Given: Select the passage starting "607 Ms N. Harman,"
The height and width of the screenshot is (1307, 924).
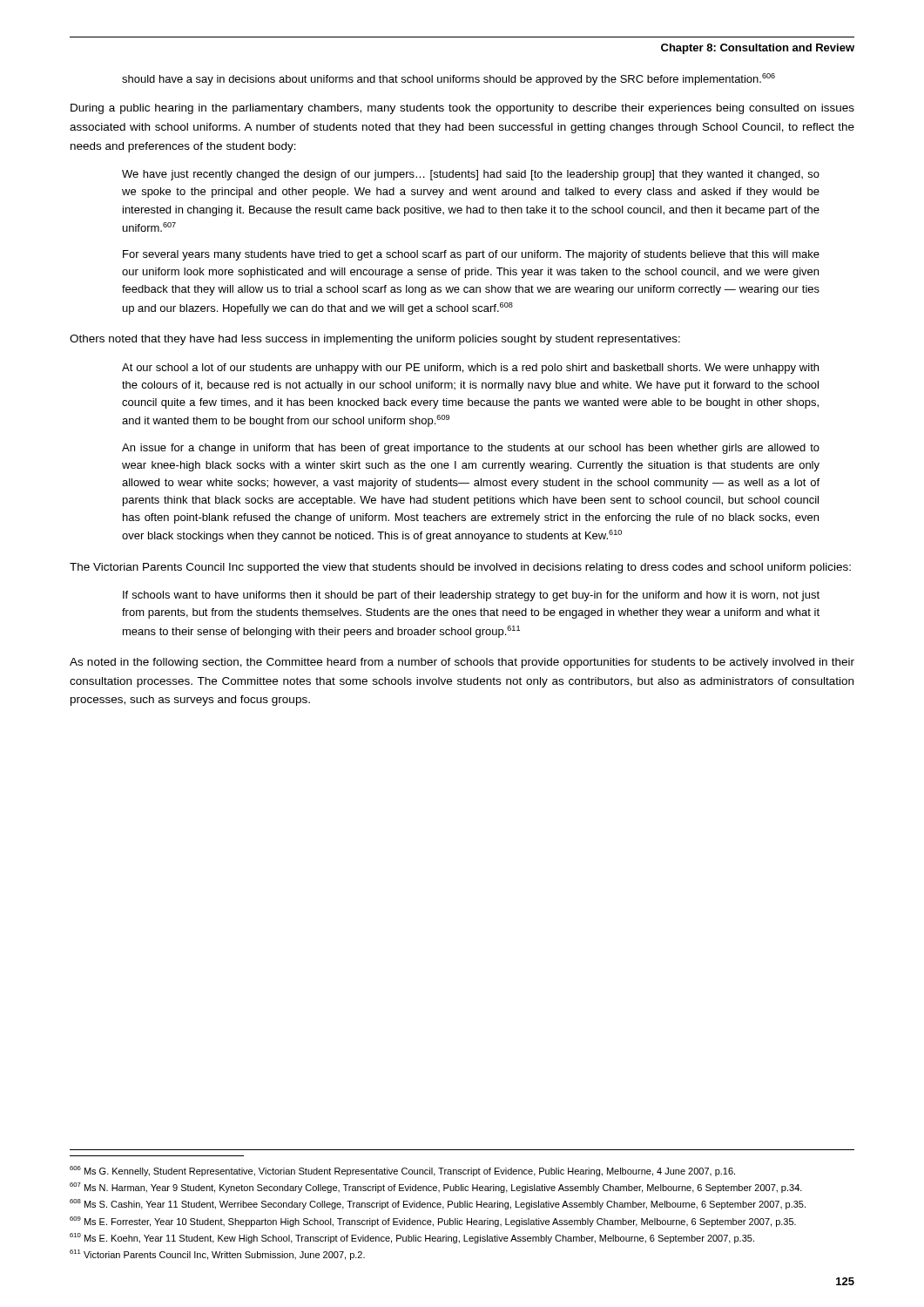Looking at the screenshot, I should point(436,1187).
